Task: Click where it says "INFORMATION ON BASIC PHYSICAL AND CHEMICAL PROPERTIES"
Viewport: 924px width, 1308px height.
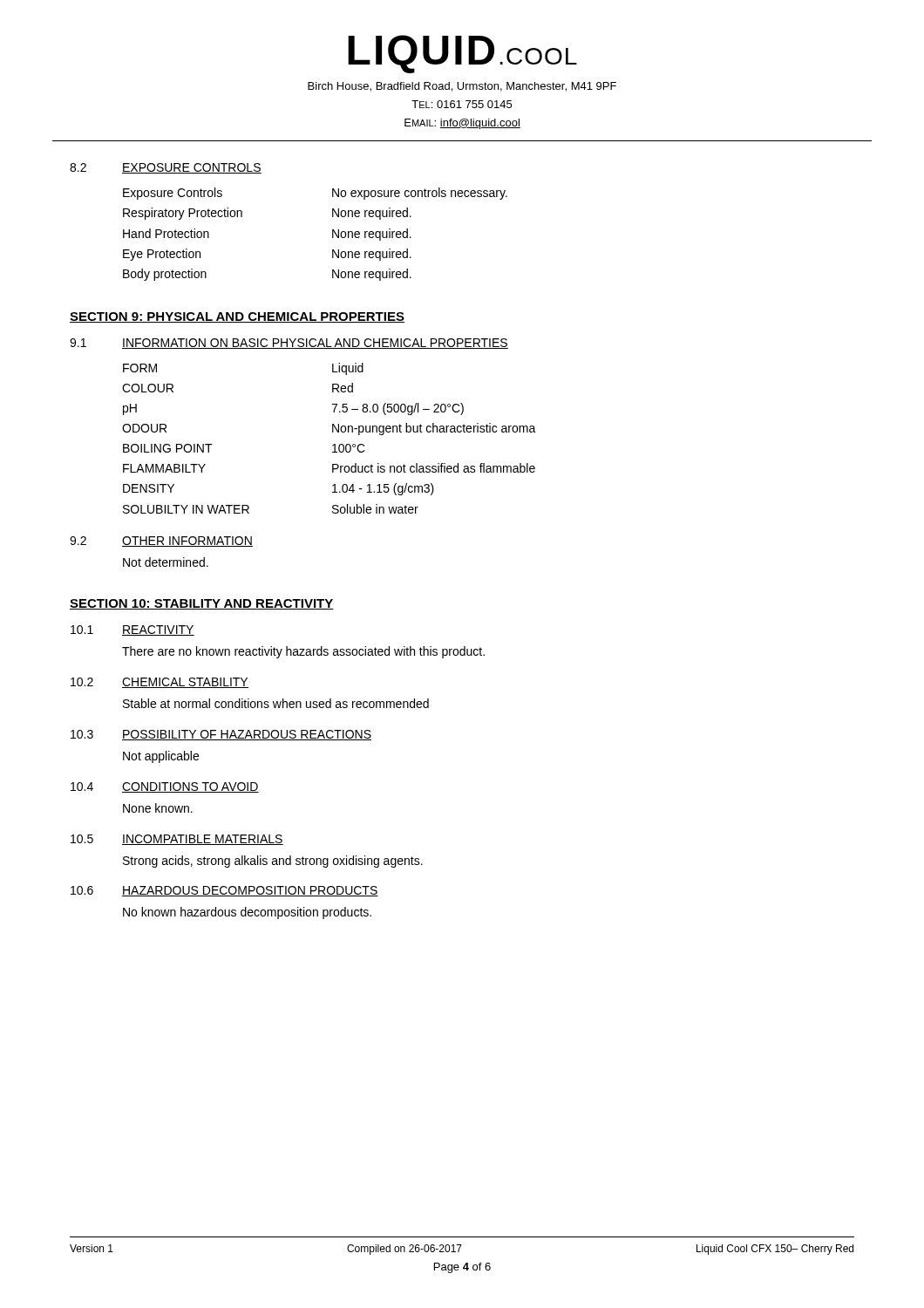Action: point(315,343)
